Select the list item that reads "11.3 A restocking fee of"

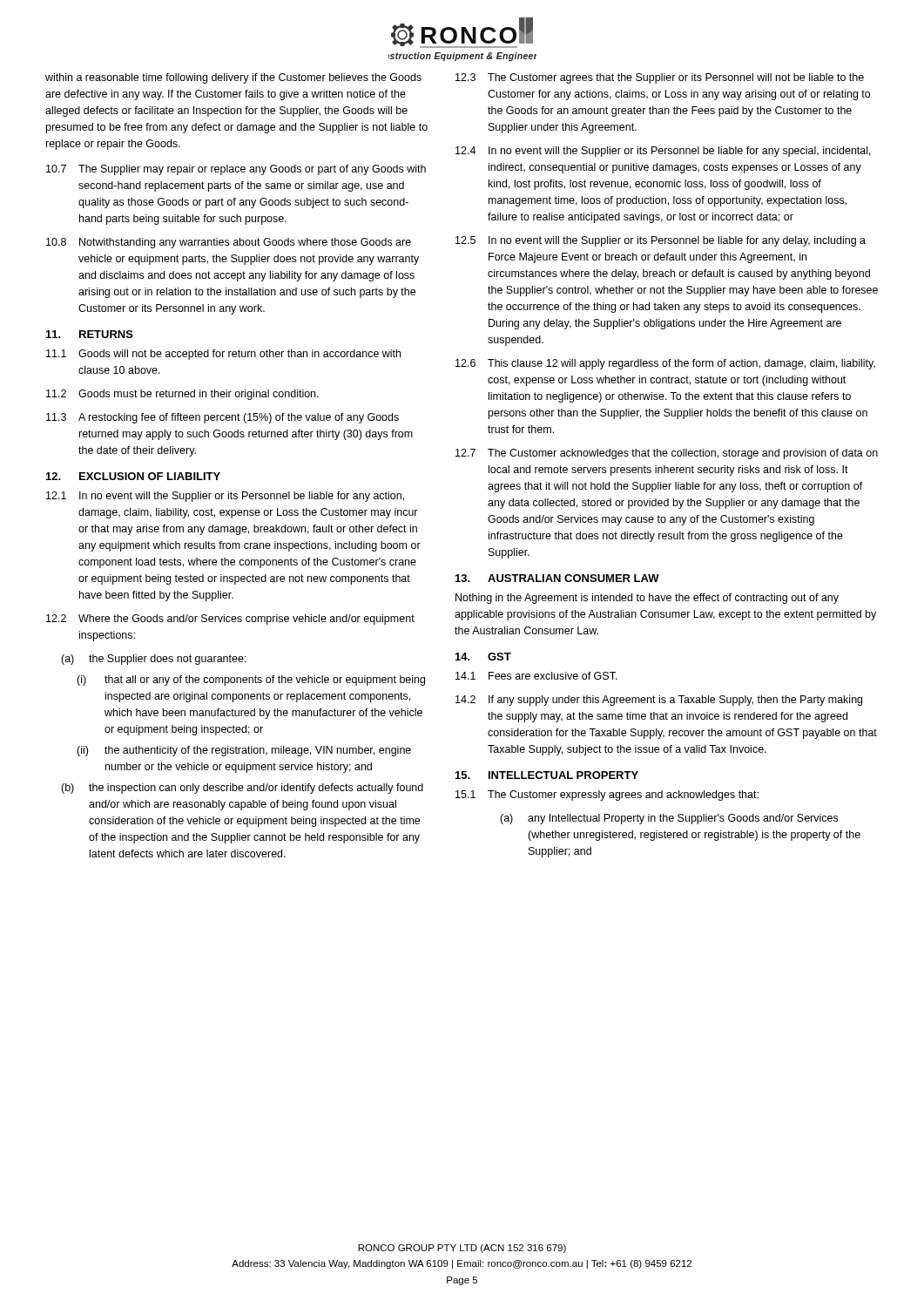coord(237,434)
